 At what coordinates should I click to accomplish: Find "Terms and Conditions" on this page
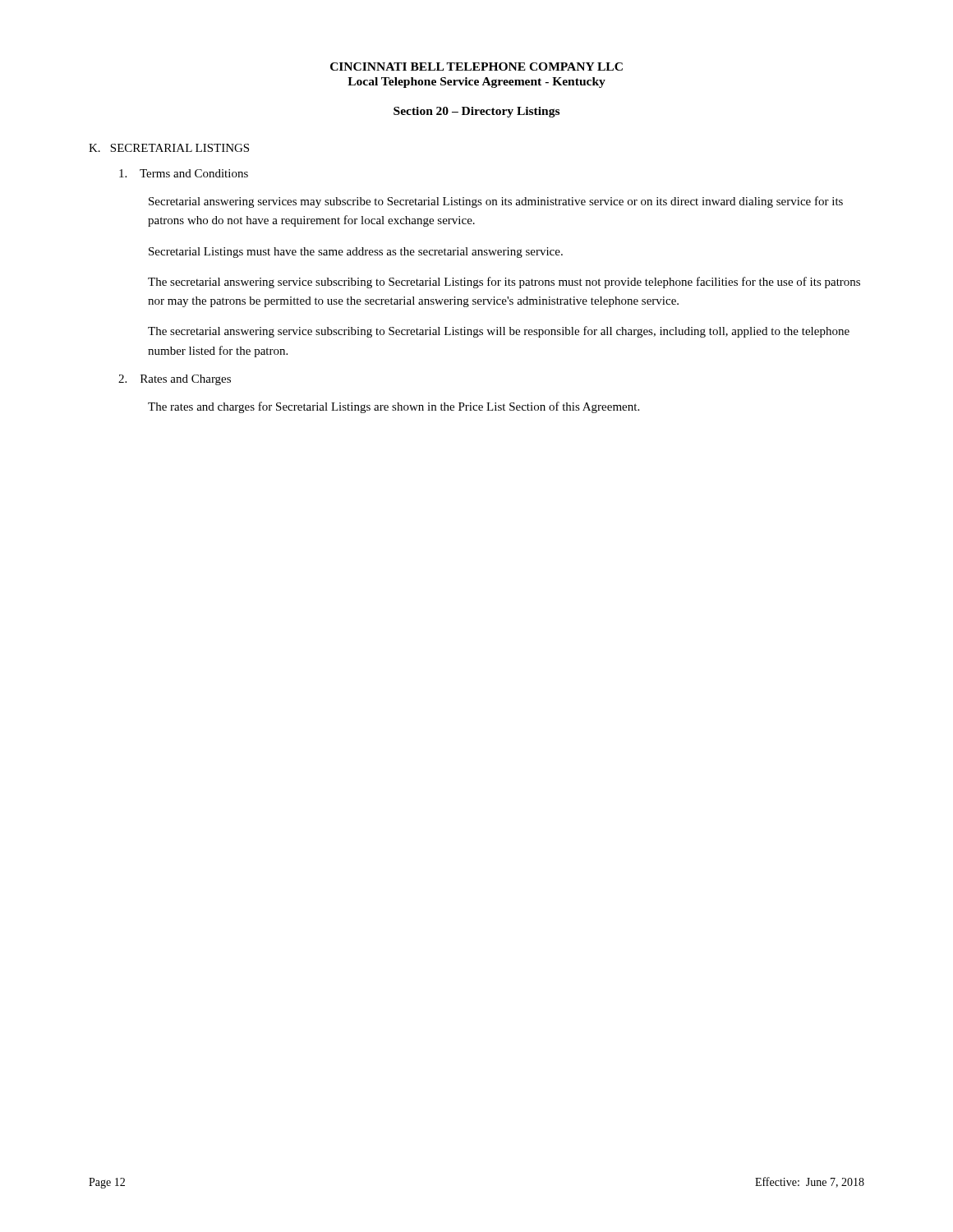[183, 173]
